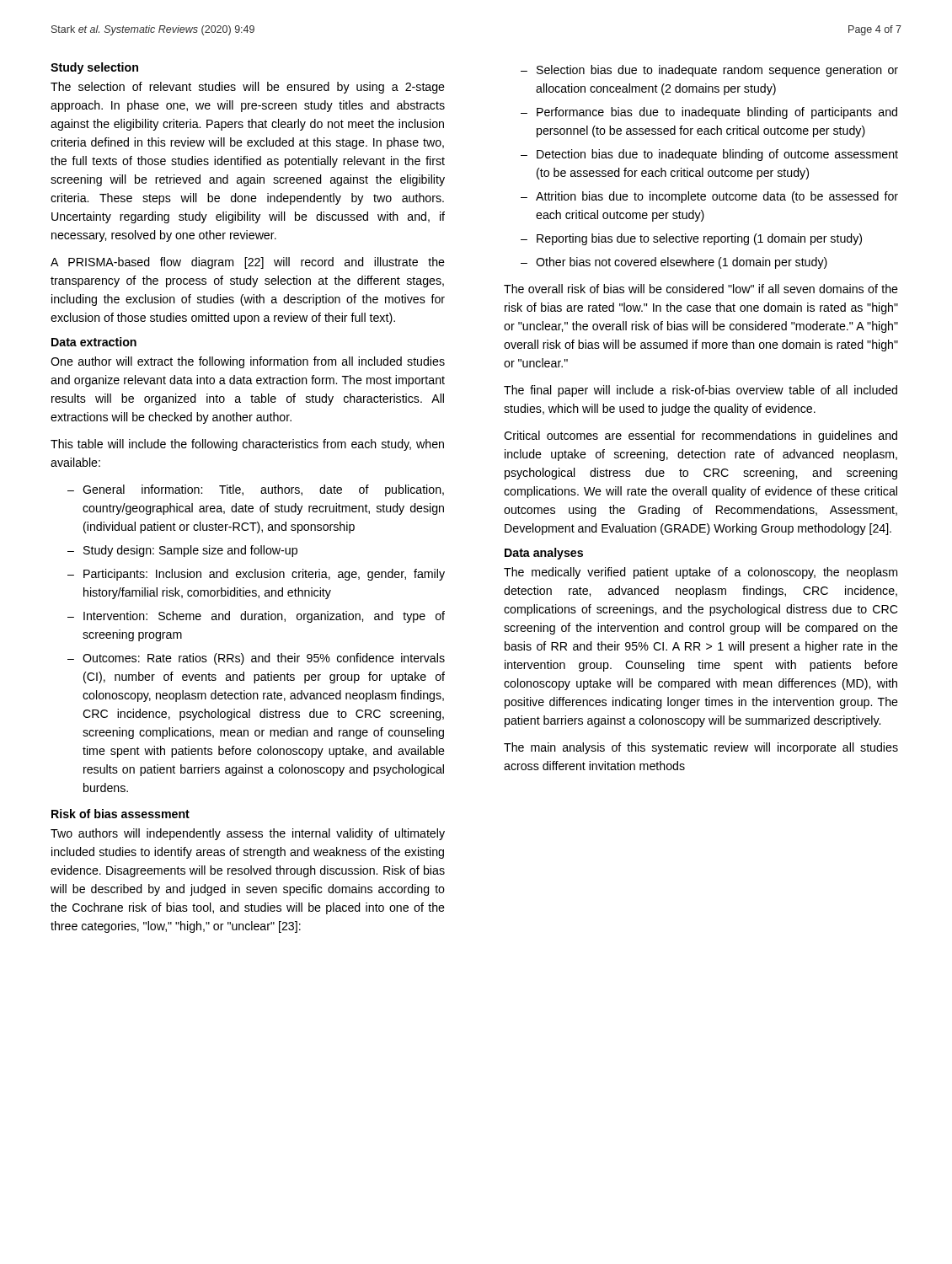Locate the element starting "Other bias not covered"

pos(682,262)
